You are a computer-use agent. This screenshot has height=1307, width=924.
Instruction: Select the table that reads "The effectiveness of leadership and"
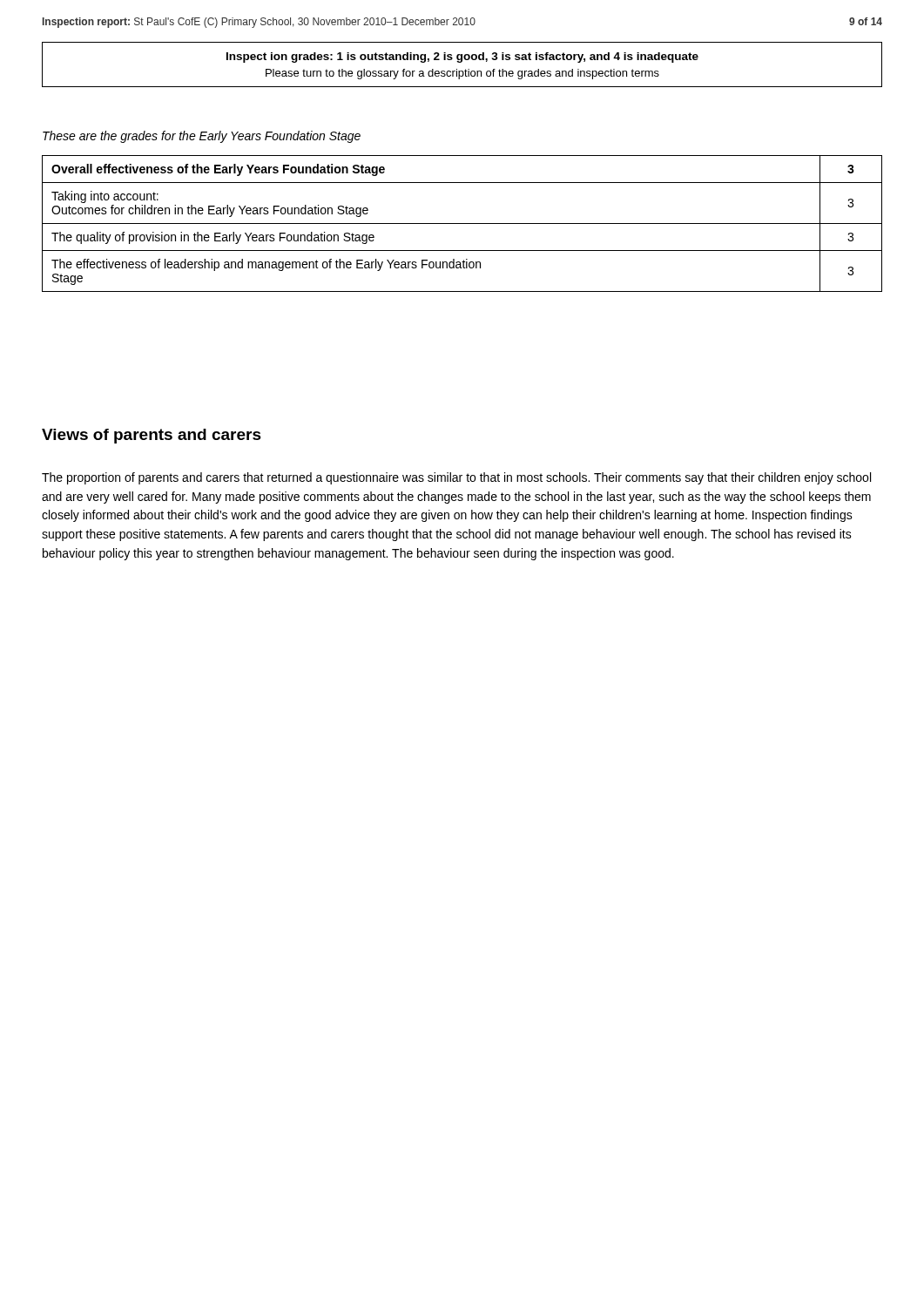point(462,223)
